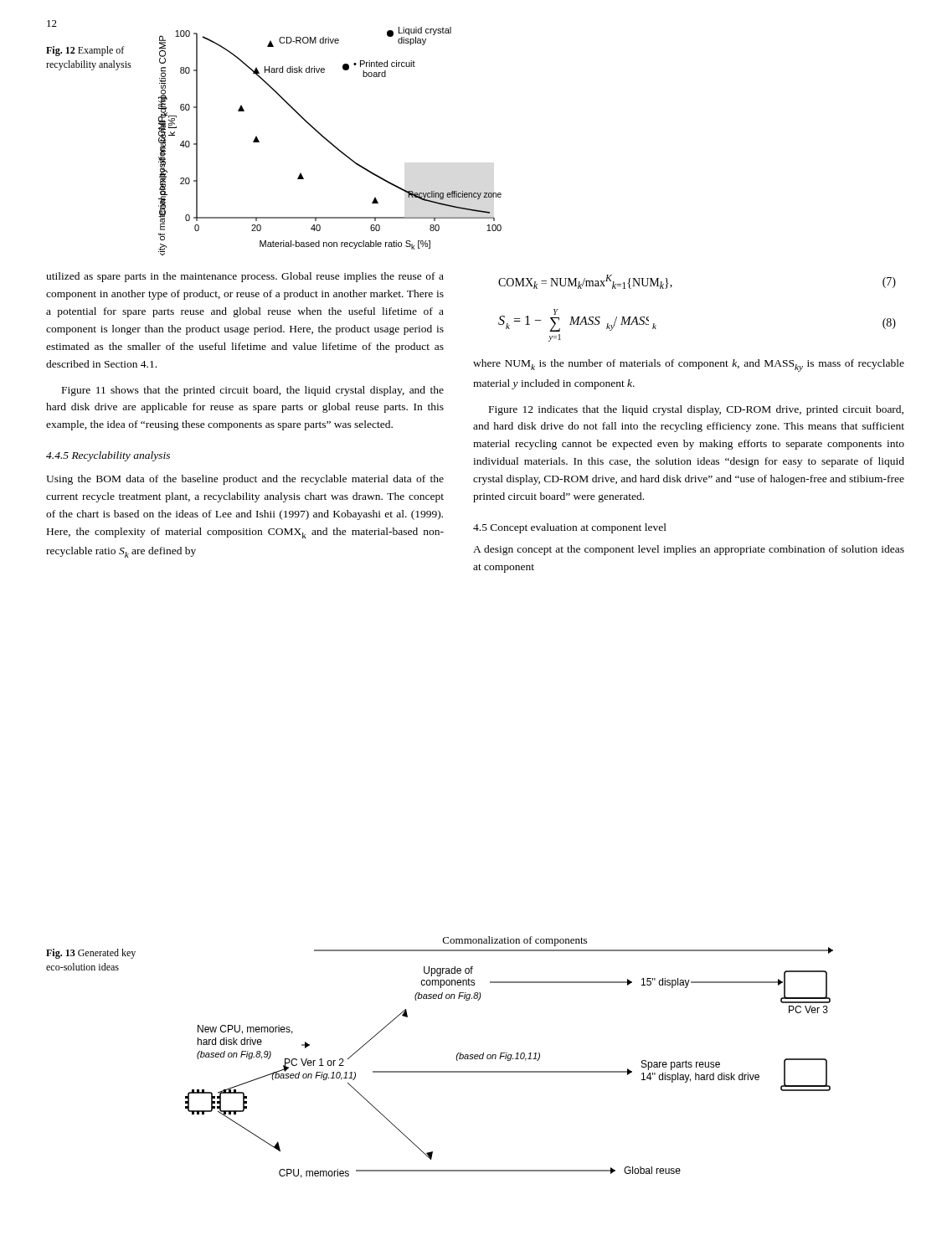Image resolution: width=952 pixels, height=1256 pixels.
Task: Select the continuous plot
Action: tap(331, 140)
